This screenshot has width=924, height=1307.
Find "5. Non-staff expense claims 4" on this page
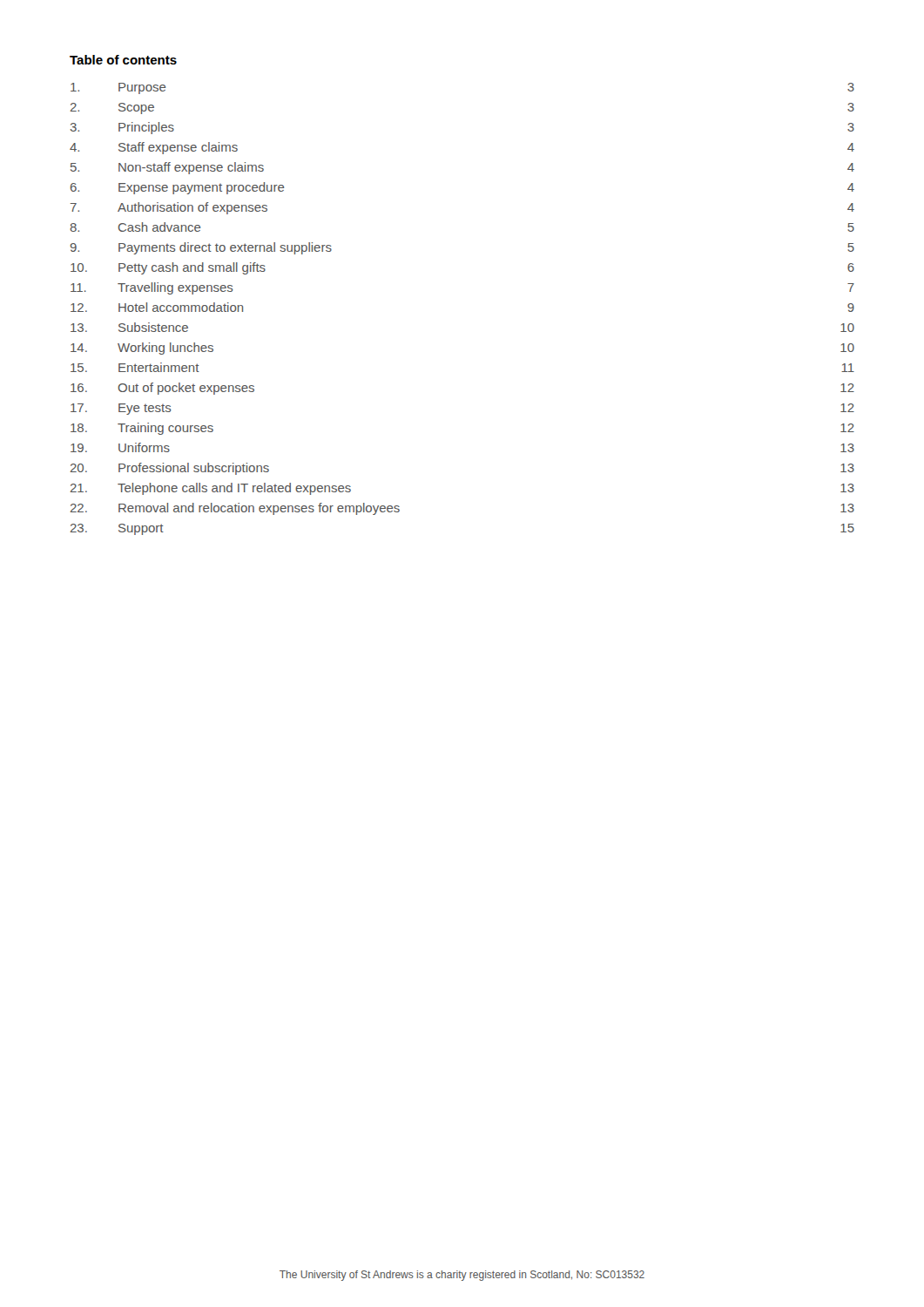click(195, 168)
